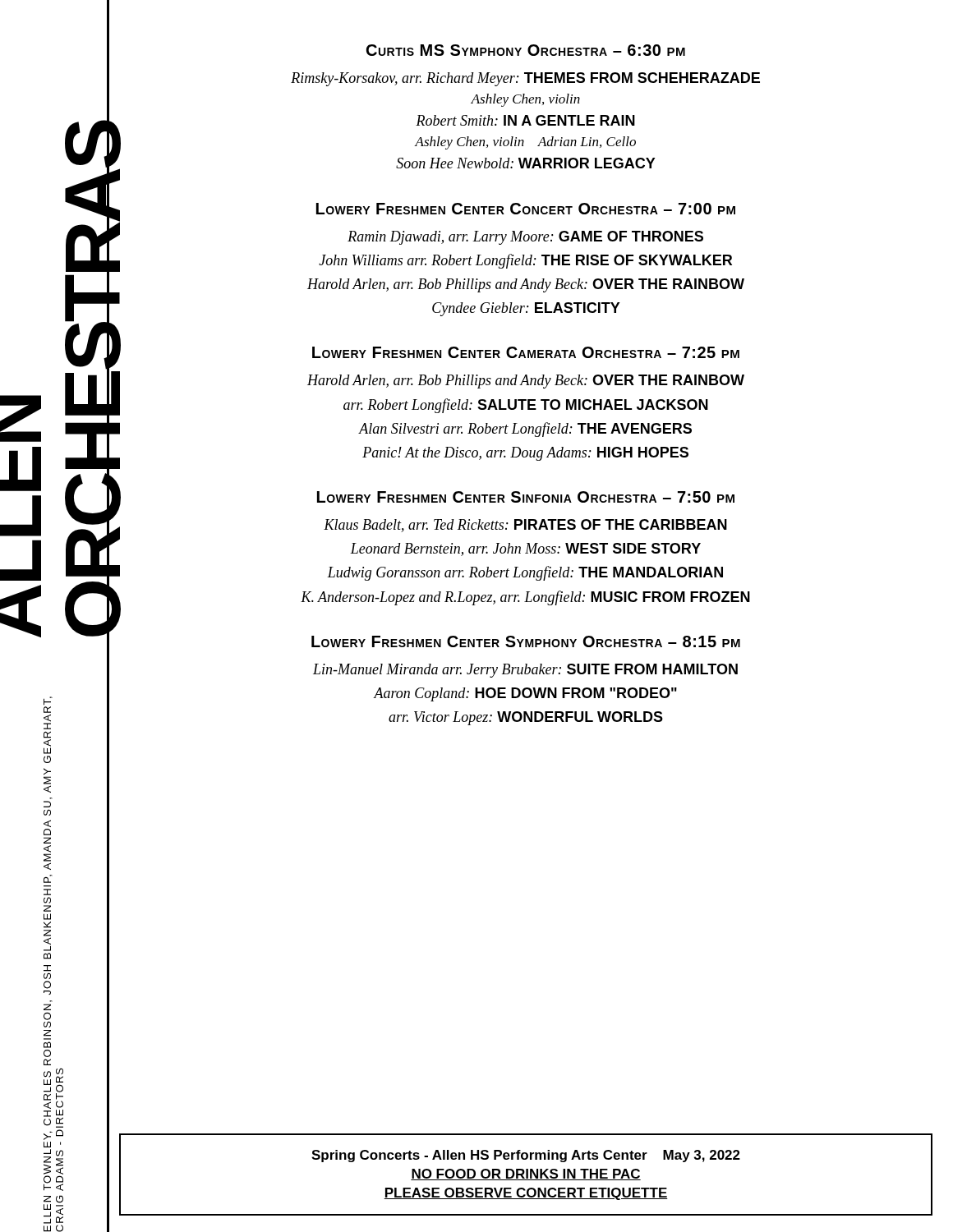The height and width of the screenshot is (1232, 953).
Task: Where is the passage that starts "Leonard Bernstein, arr."?
Action: tap(526, 549)
